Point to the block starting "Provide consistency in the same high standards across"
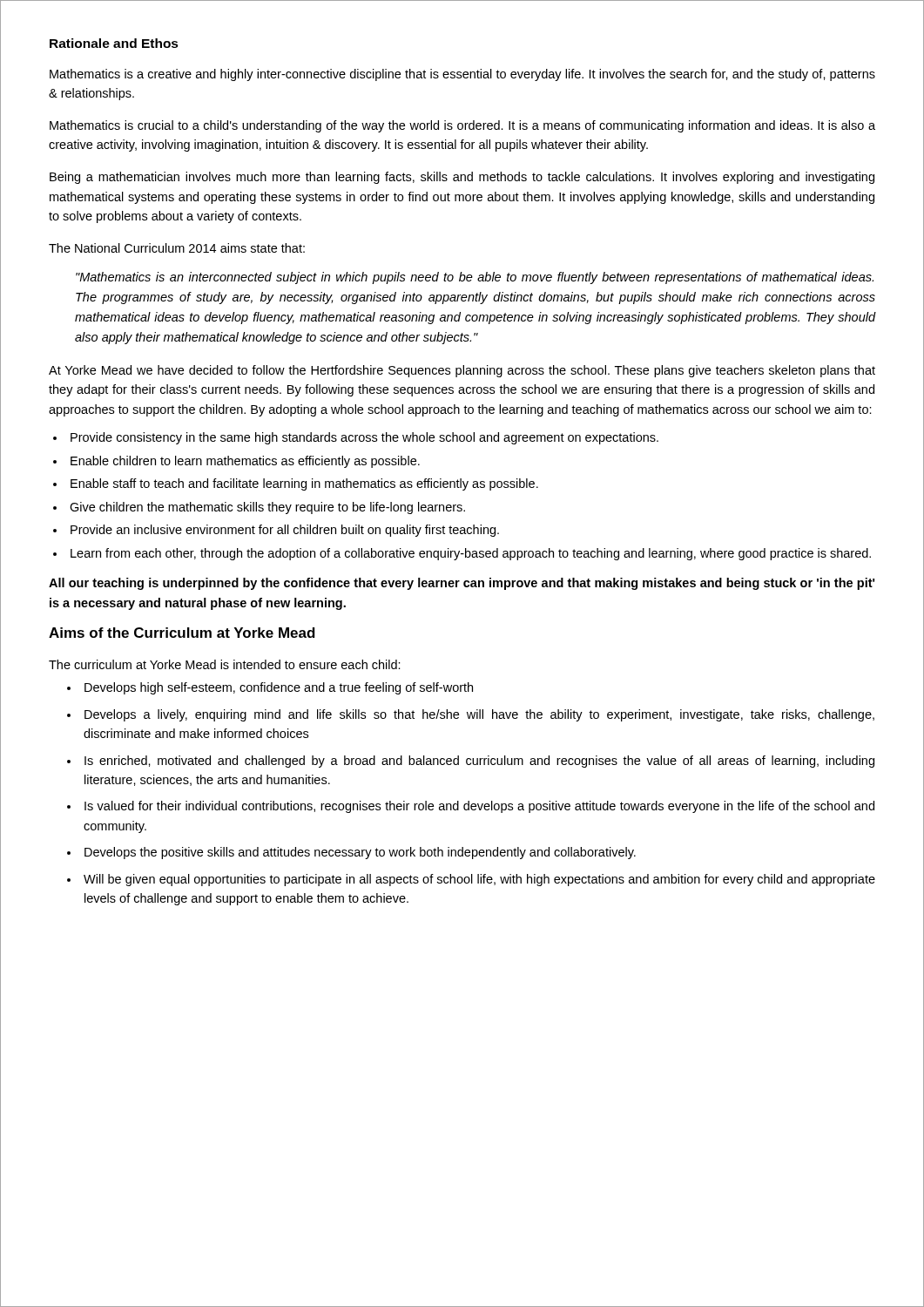 point(471,438)
